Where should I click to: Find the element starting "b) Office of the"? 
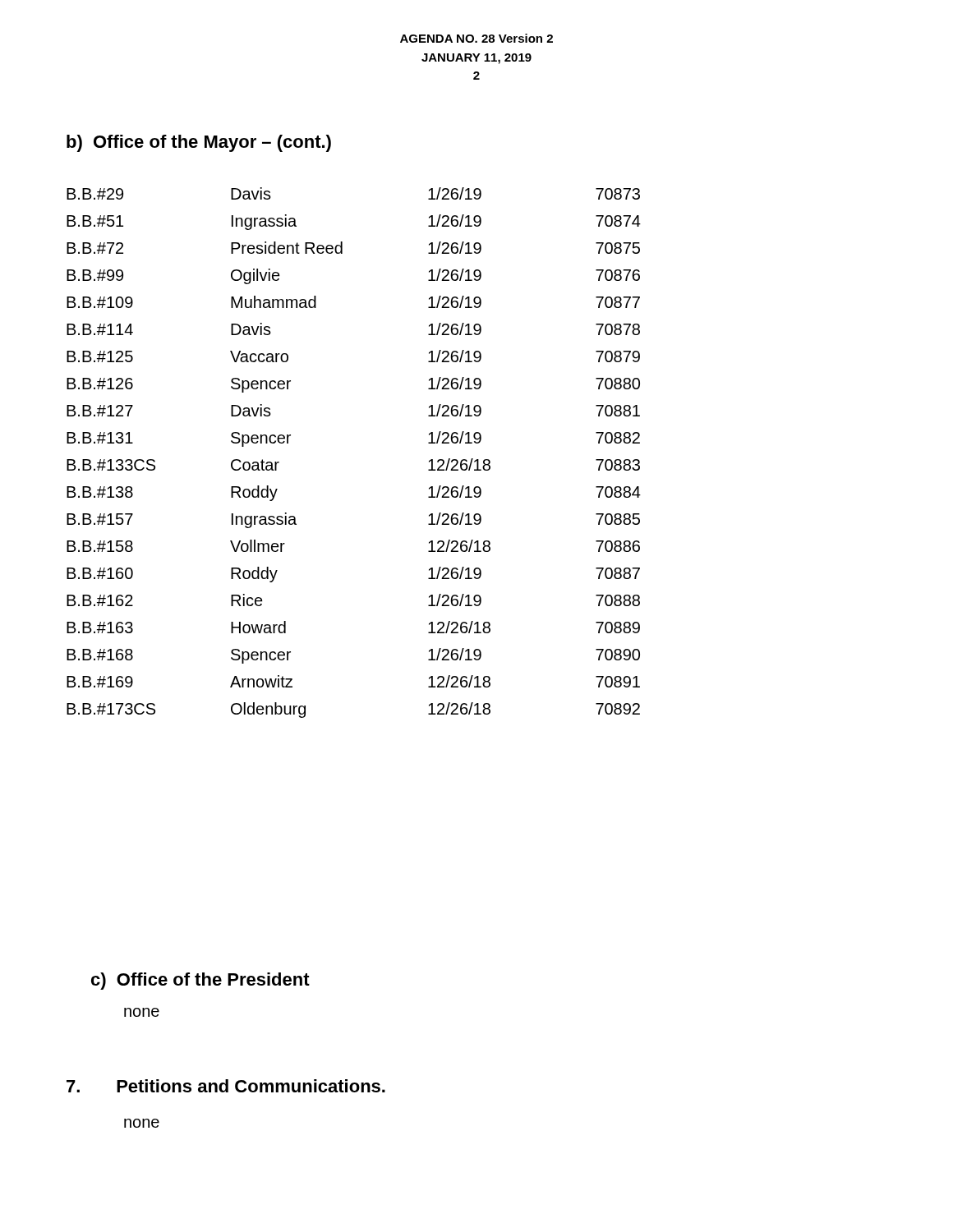(x=199, y=142)
